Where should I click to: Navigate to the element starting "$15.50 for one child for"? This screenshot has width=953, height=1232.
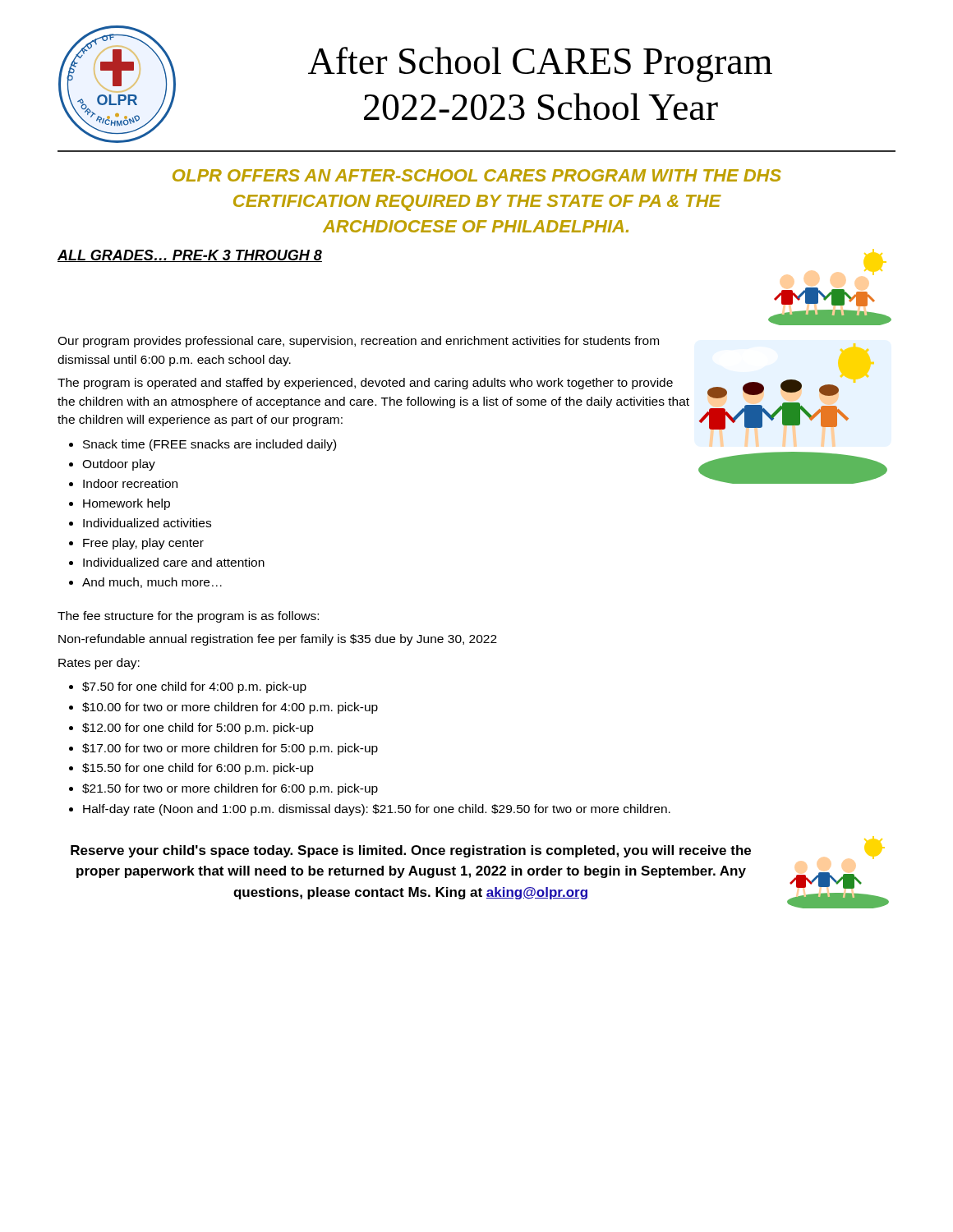pos(198,768)
